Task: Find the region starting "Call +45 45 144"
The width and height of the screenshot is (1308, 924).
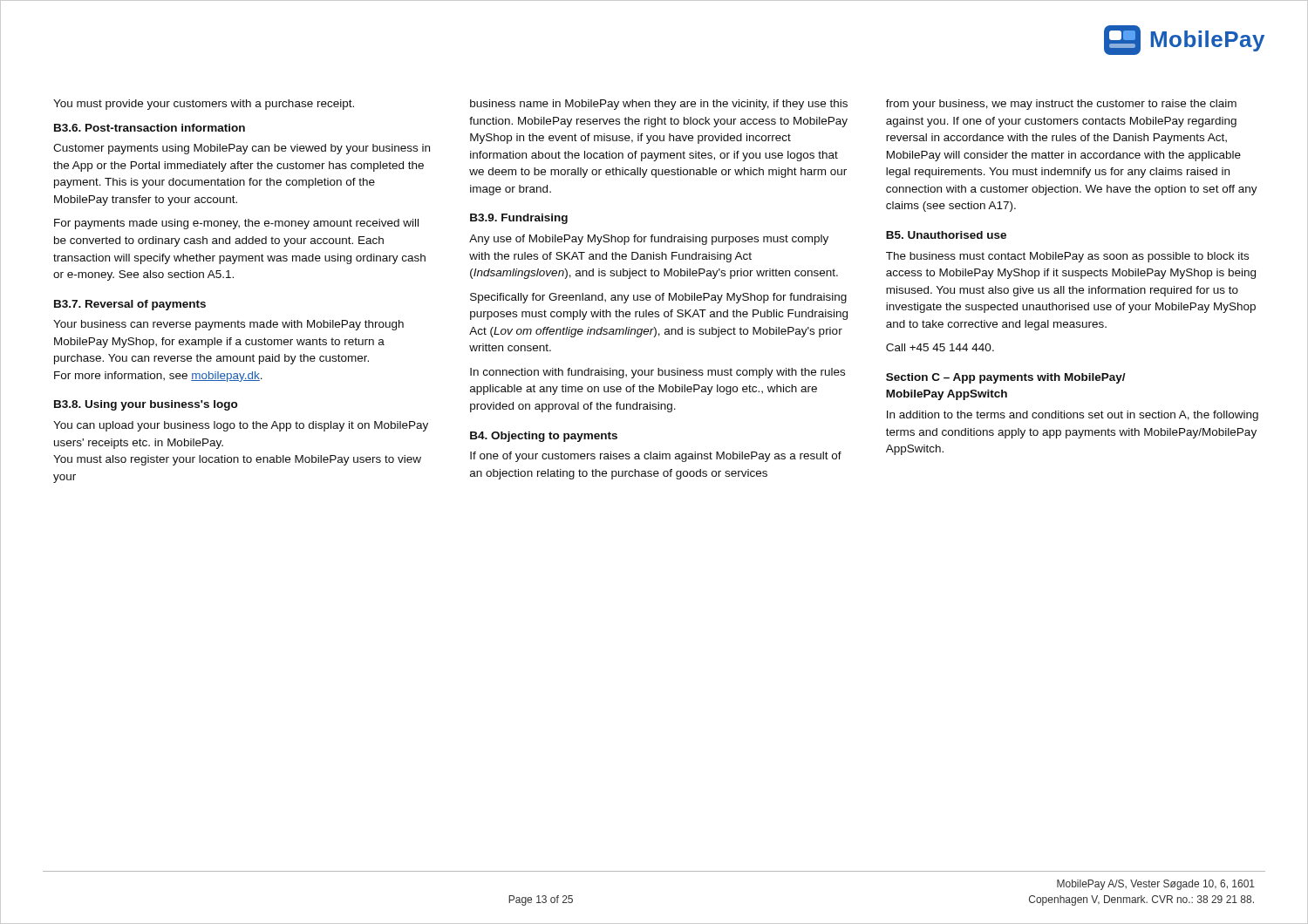Action: pyautogui.click(x=940, y=347)
